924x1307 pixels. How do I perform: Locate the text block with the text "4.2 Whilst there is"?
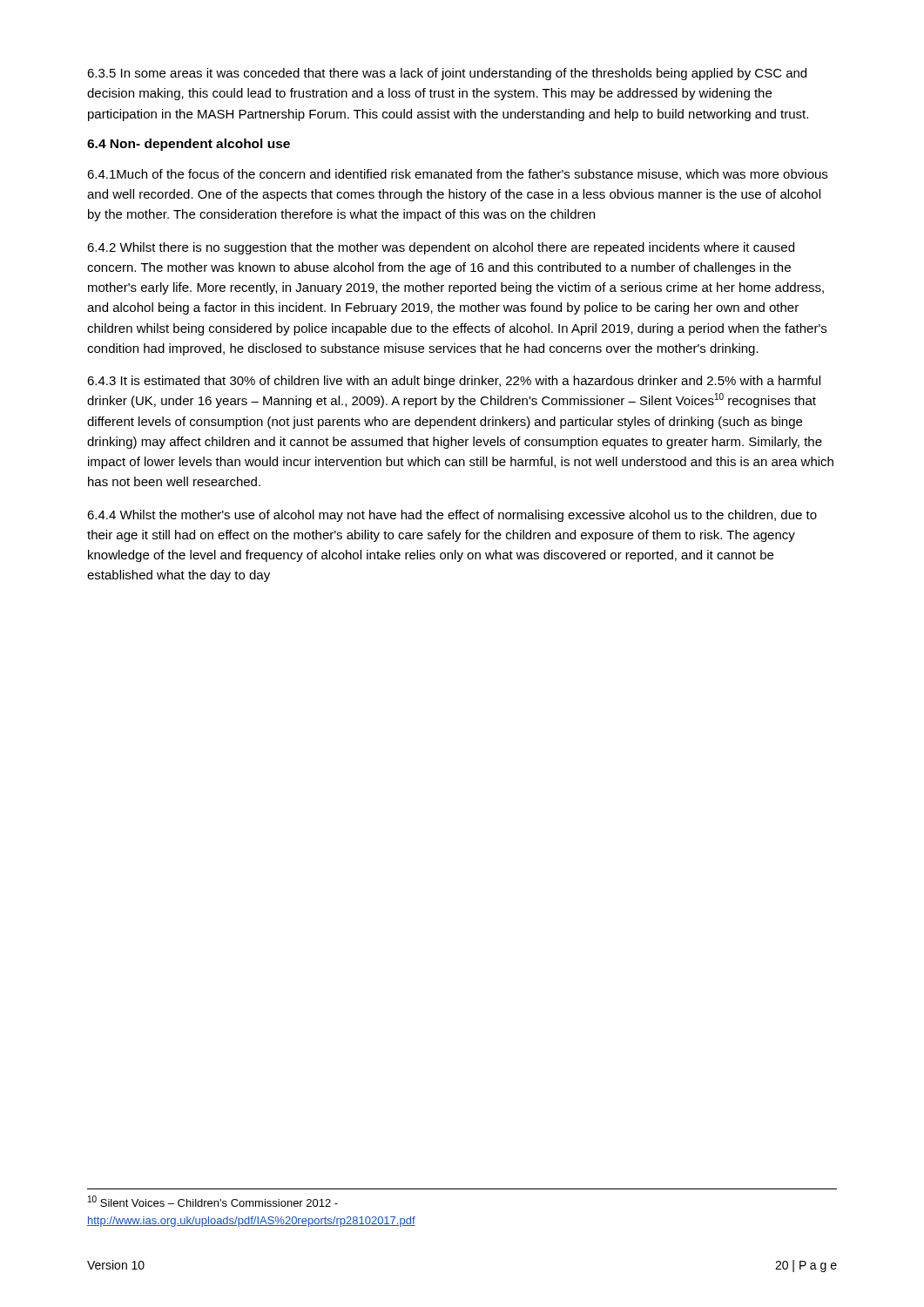(457, 297)
